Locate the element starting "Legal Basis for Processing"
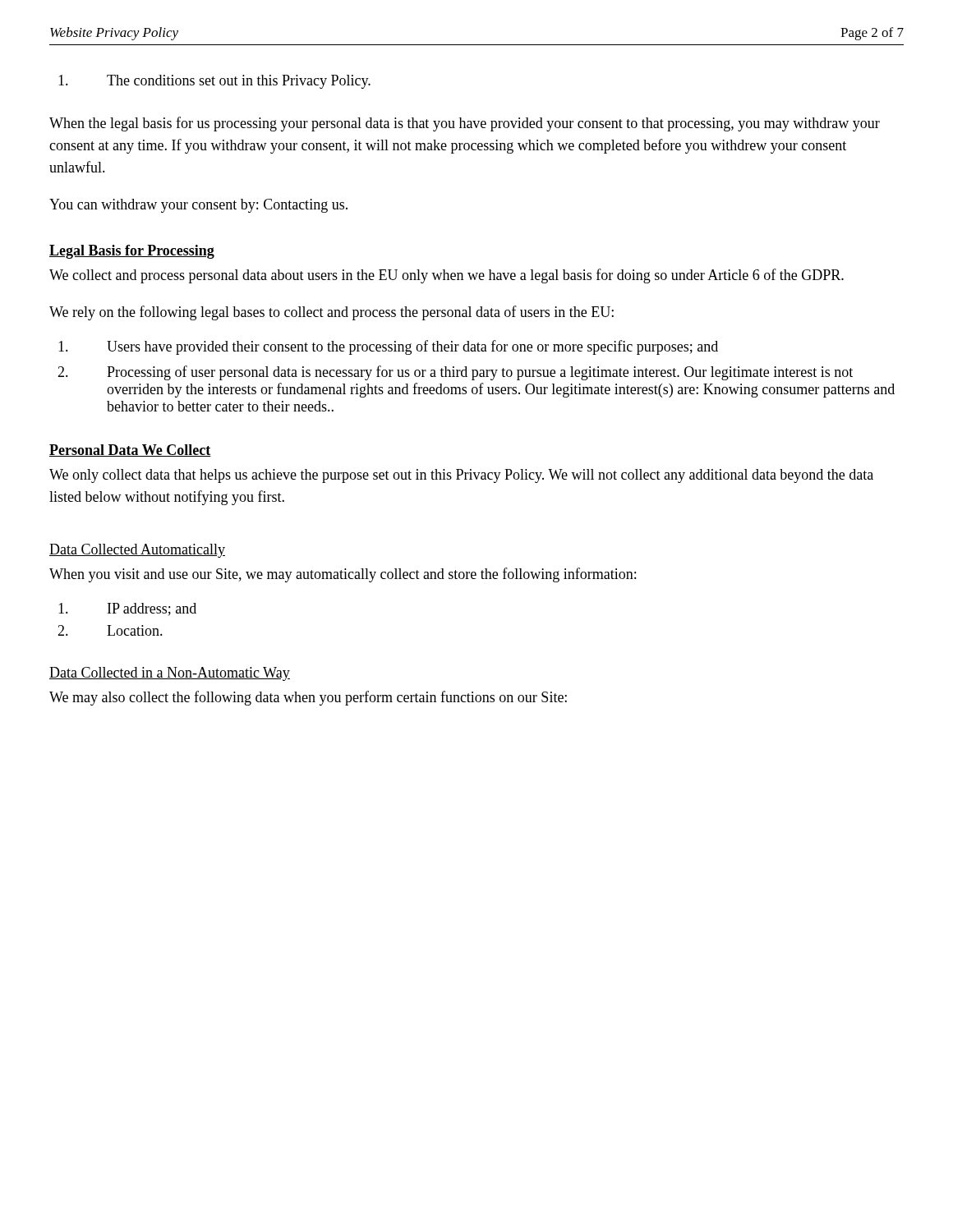 click(x=132, y=251)
